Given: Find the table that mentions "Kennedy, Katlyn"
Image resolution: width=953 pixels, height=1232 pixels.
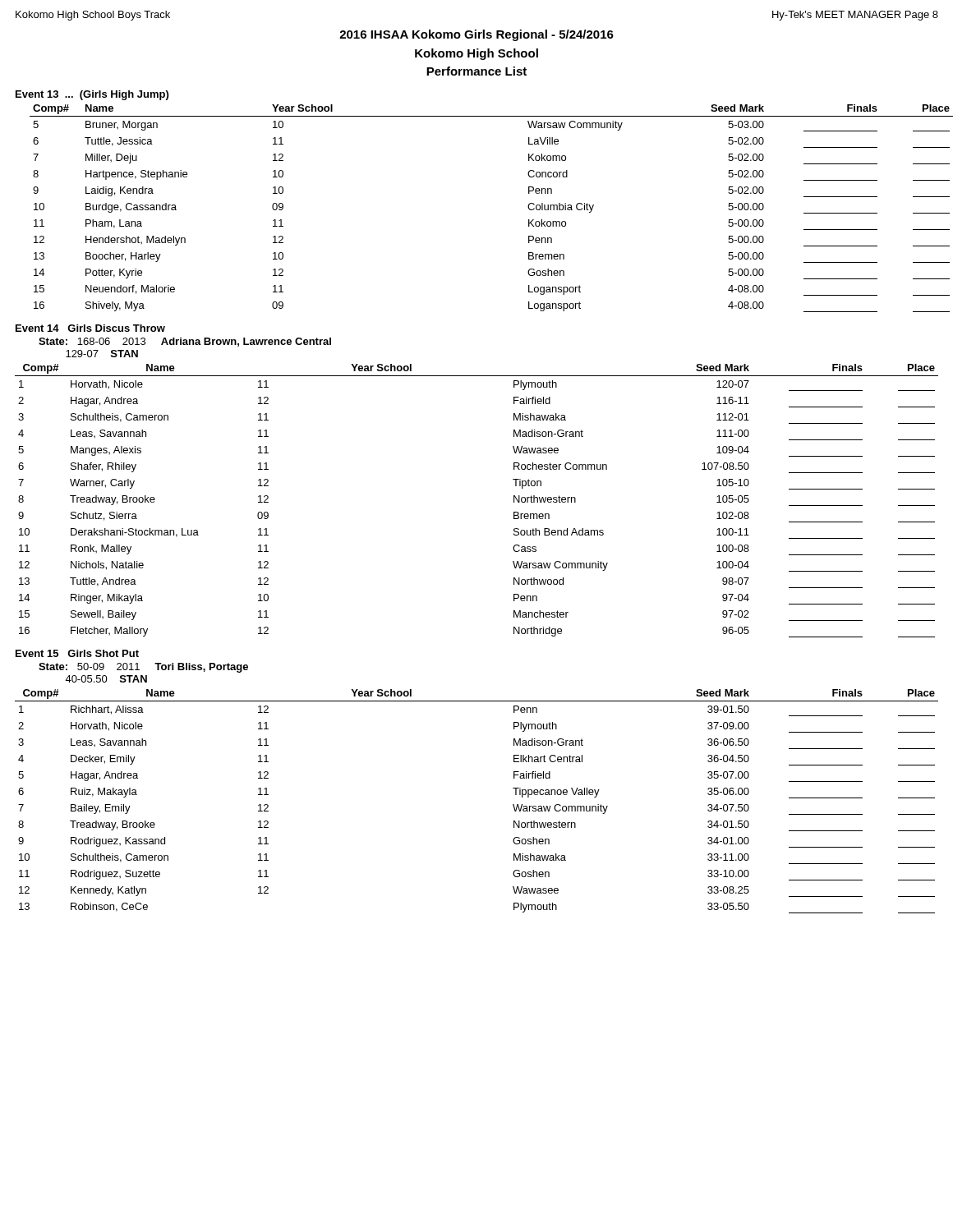Looking at the screenshot, I should [x=476, y=800].
